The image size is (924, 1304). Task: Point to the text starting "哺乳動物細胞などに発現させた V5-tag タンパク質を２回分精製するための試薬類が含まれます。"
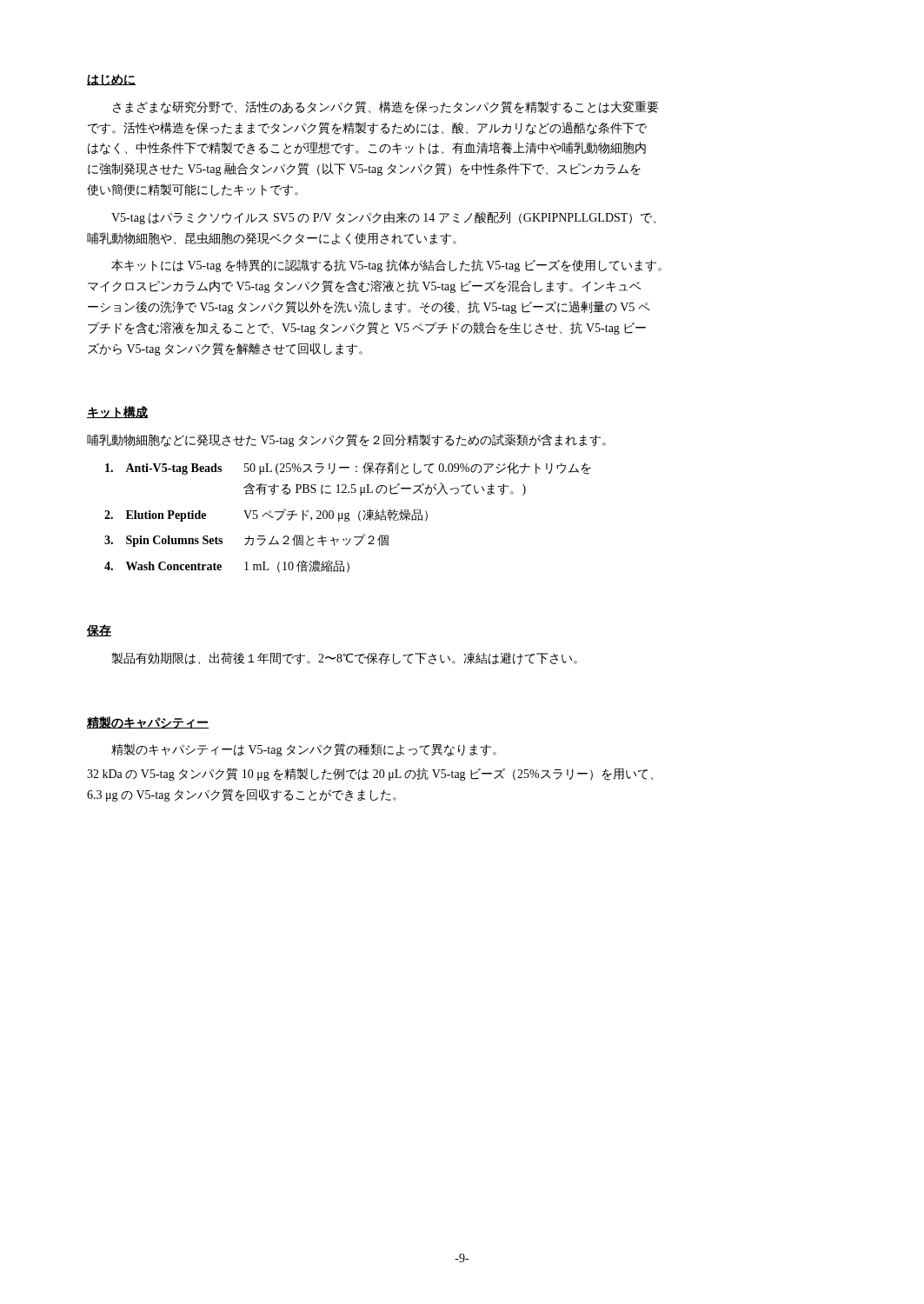click(350, 440)
